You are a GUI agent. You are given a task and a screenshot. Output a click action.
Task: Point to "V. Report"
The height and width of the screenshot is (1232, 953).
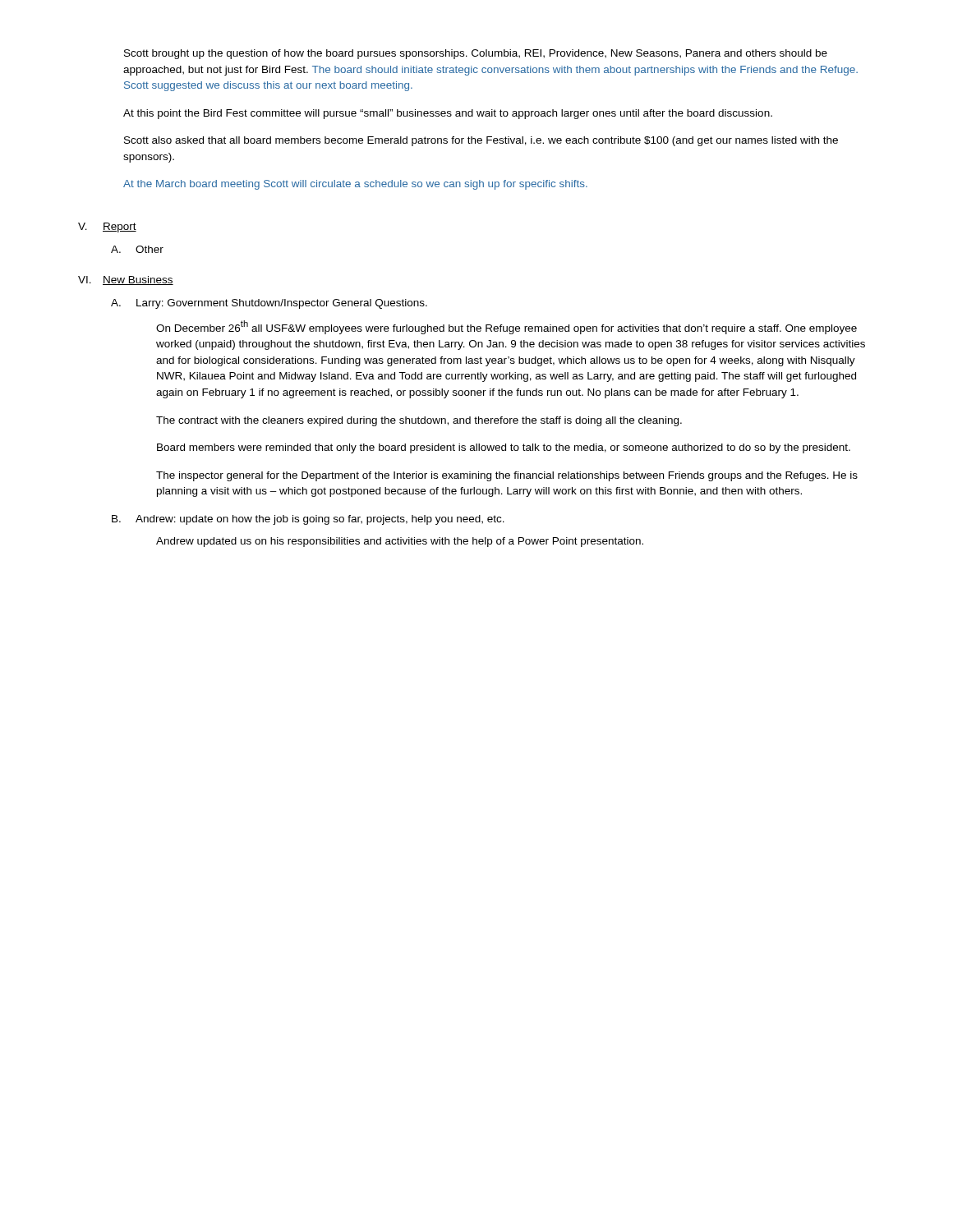(107, 226)
